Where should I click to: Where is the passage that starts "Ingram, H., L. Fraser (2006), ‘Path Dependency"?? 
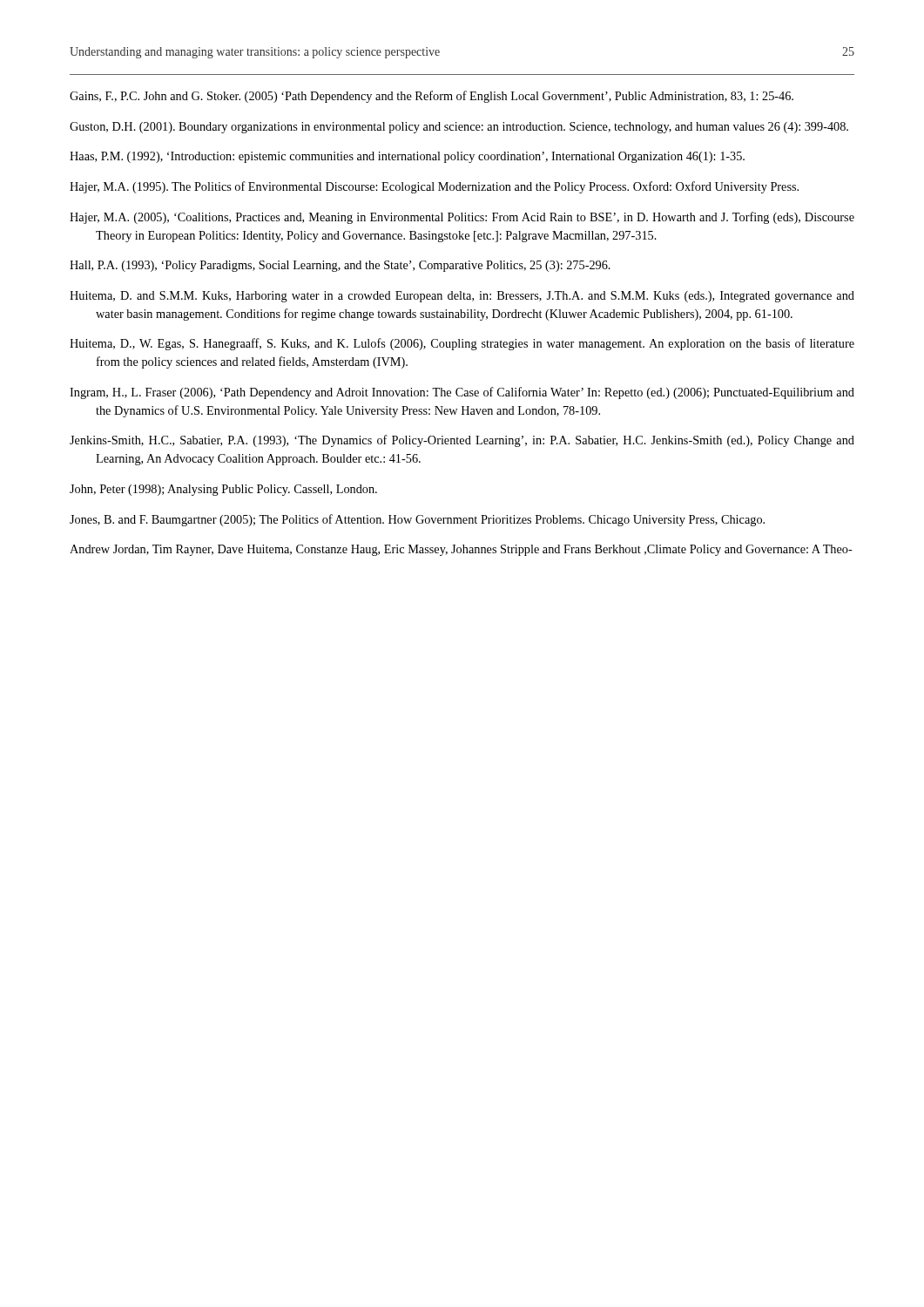tap(462, 401)
